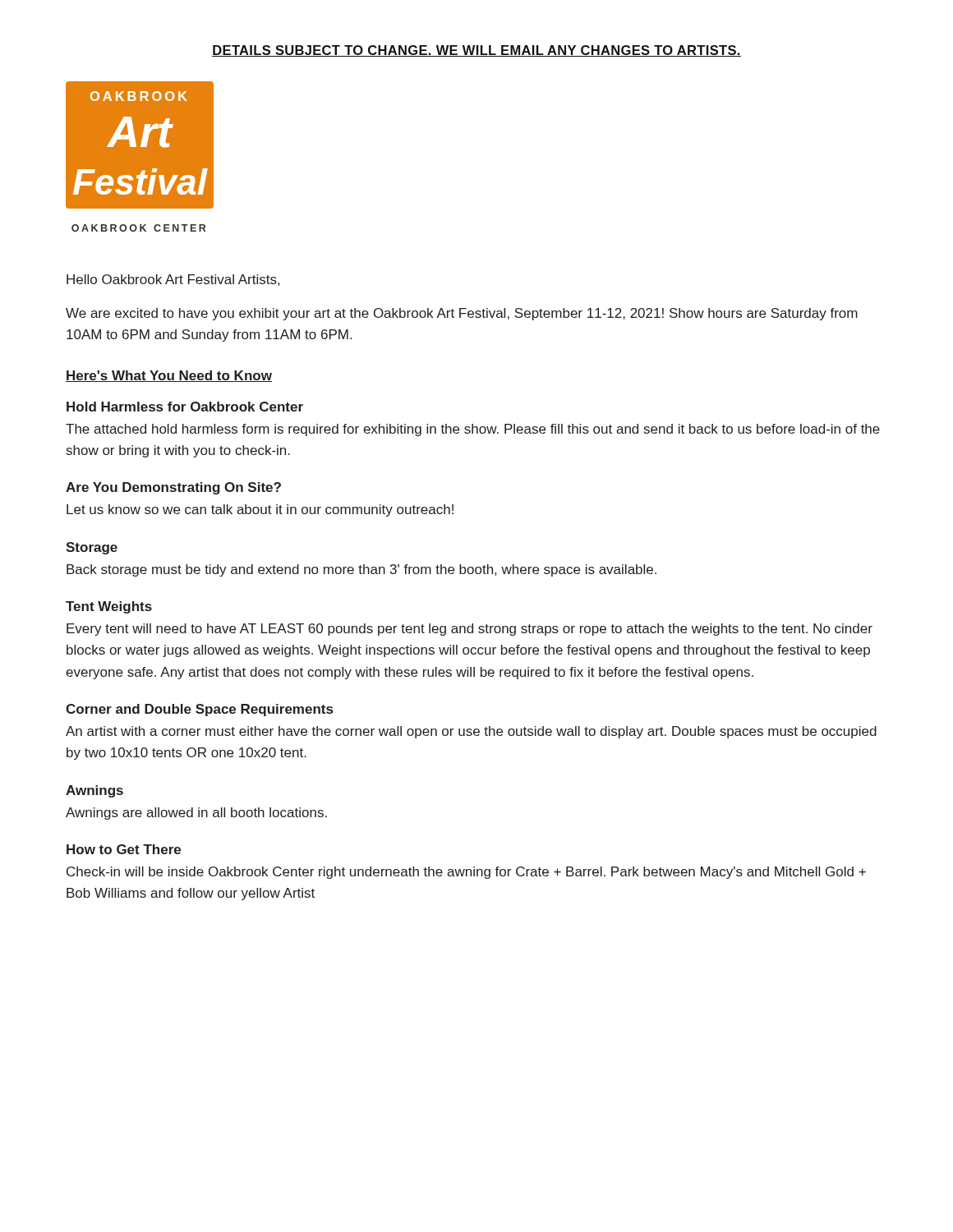Select the text starting "Let us know so we can"
Viewport: 953px width, 1232px height.
pos(260,510)
